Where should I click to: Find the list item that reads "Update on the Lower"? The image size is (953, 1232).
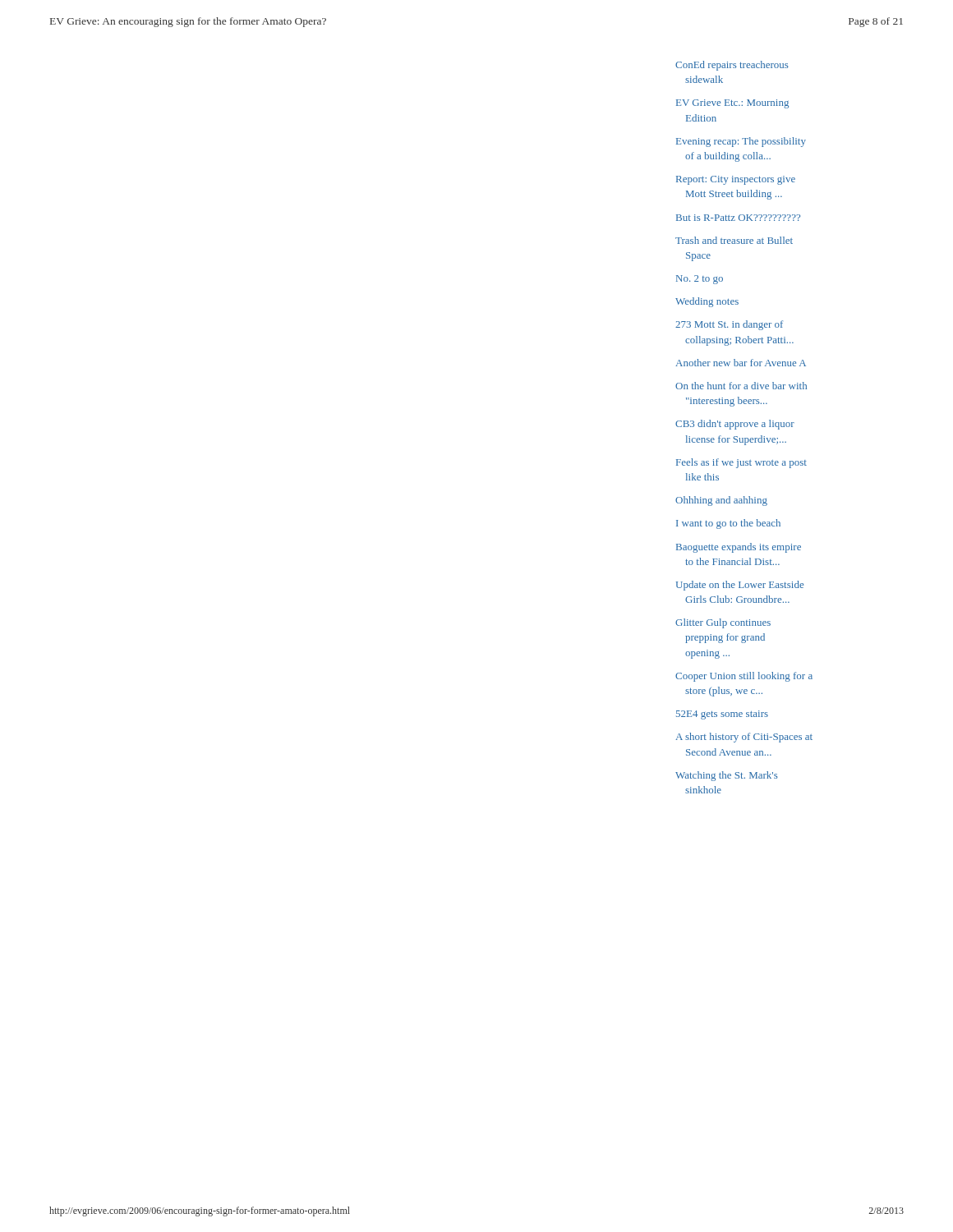[740, 592]
